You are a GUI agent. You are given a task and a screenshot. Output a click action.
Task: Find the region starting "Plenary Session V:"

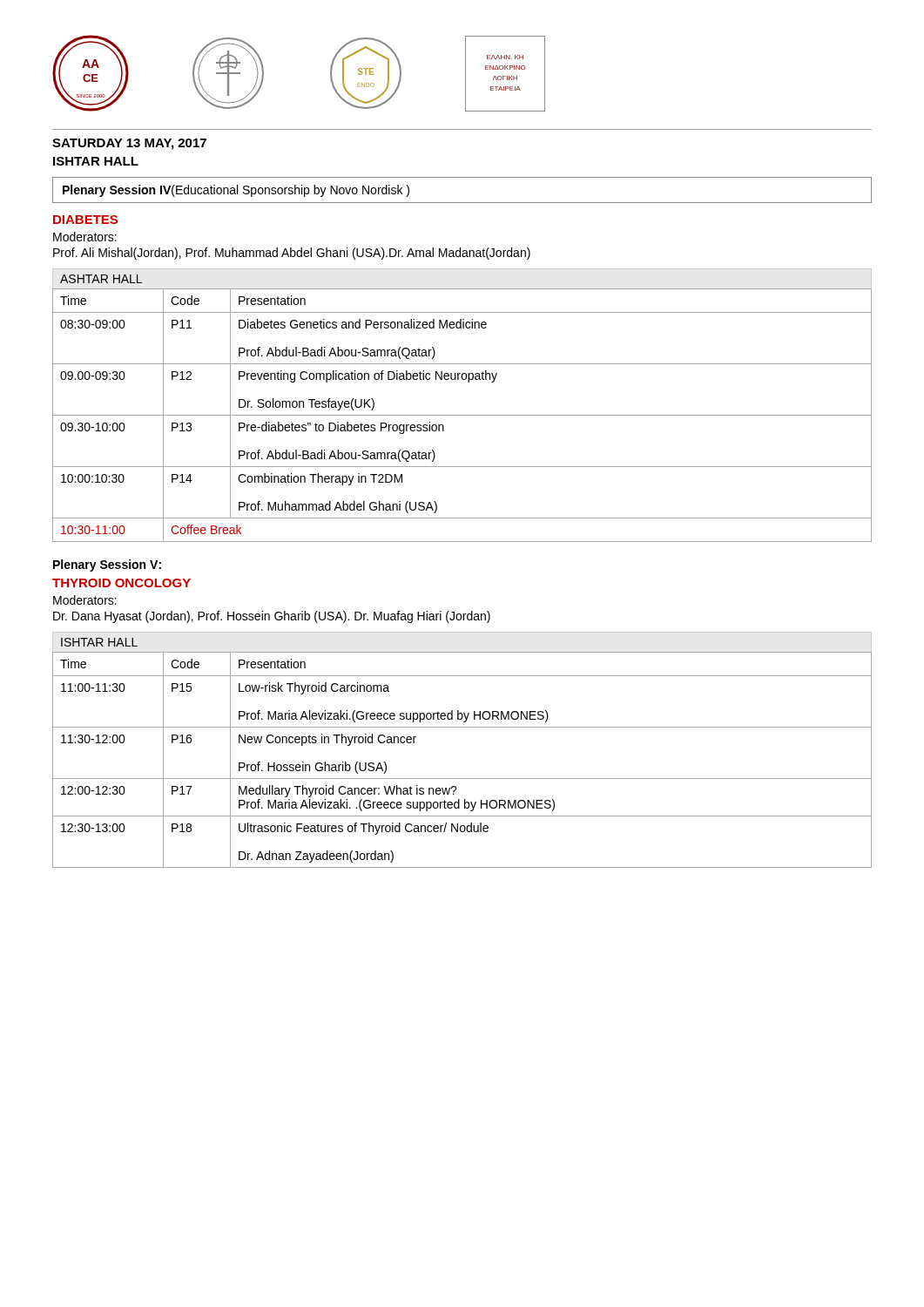coord(107,565)
